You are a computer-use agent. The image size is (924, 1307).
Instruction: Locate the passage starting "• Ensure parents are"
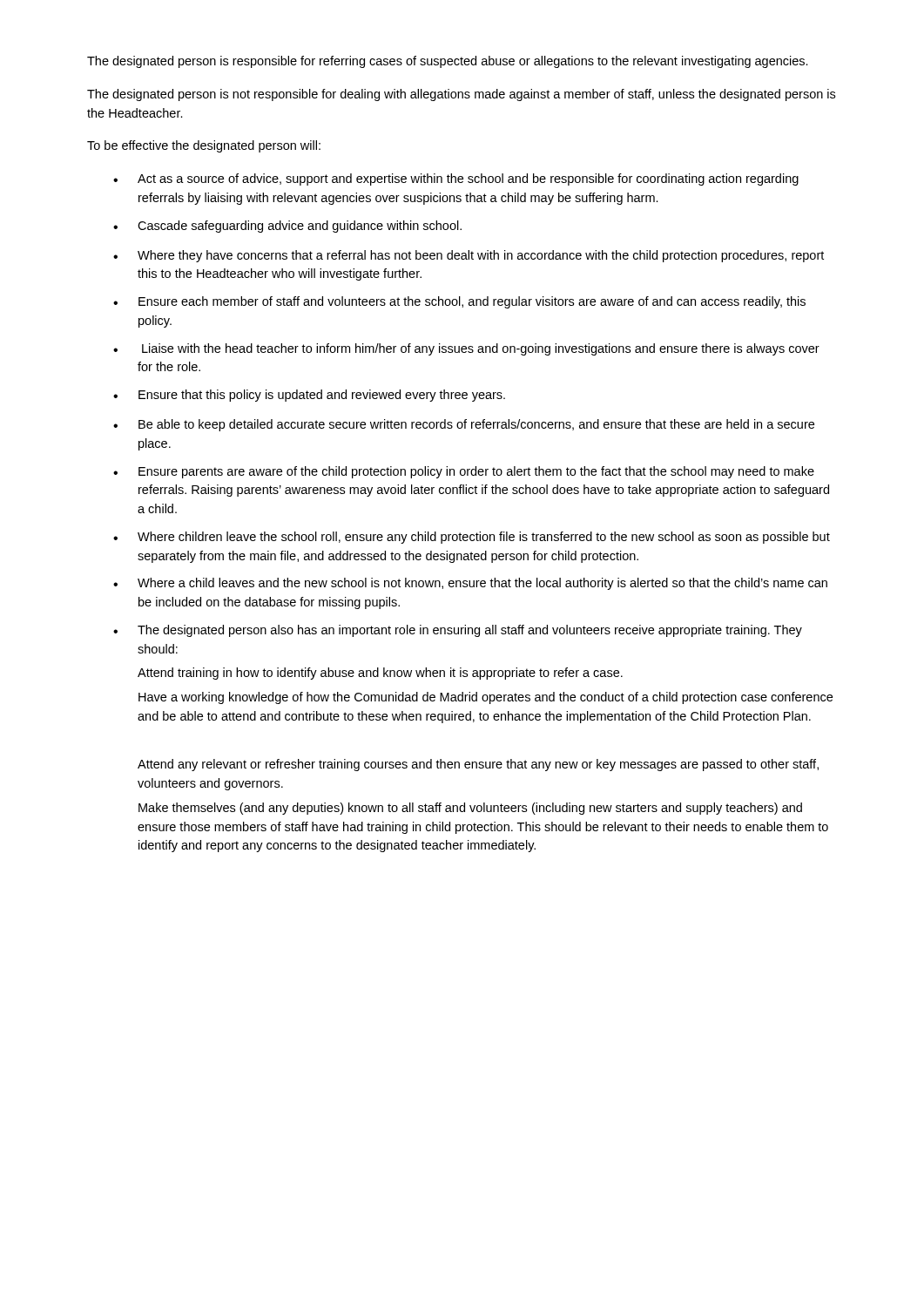tap(475, 491)
